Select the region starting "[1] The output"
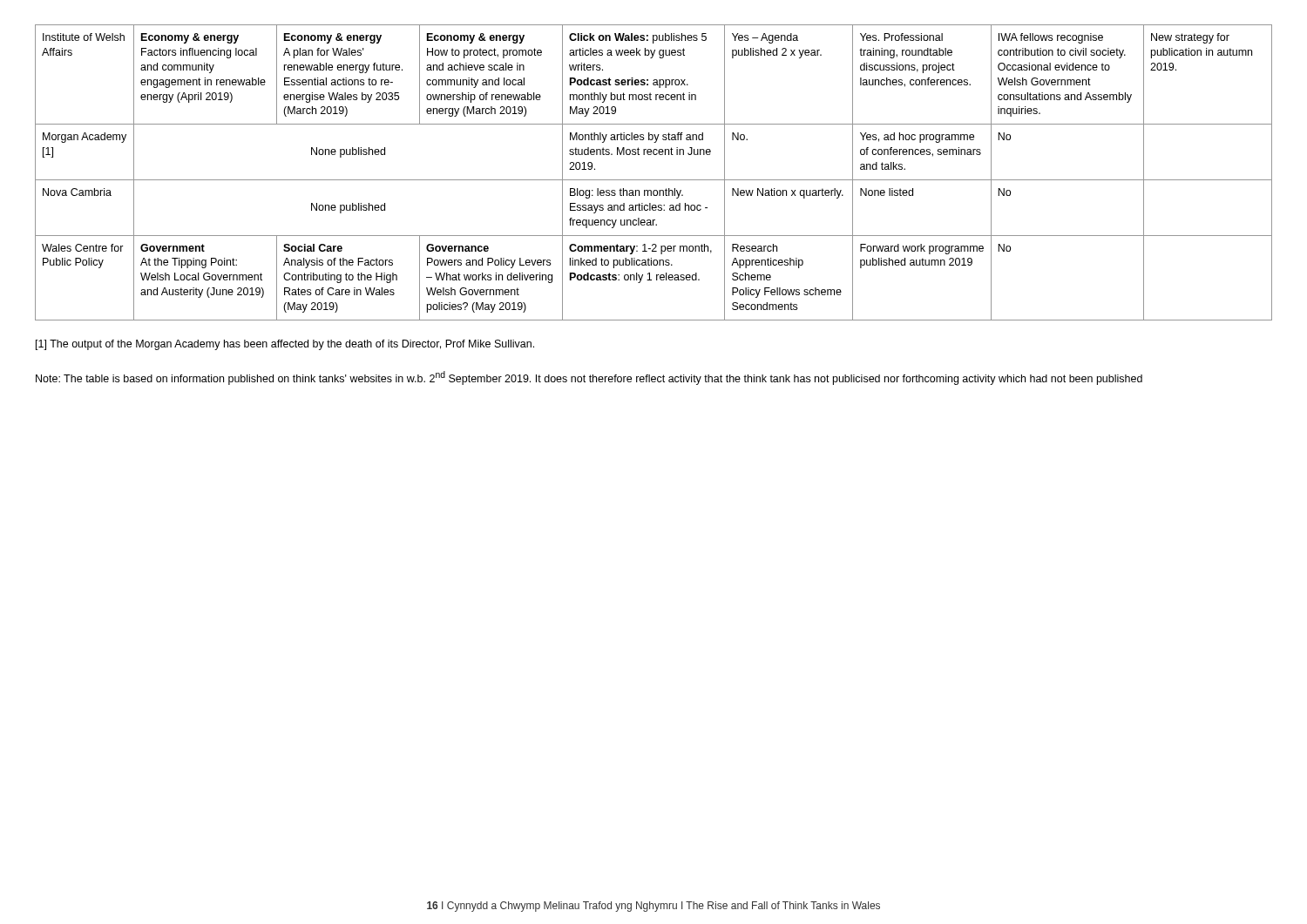 [285, 344]
